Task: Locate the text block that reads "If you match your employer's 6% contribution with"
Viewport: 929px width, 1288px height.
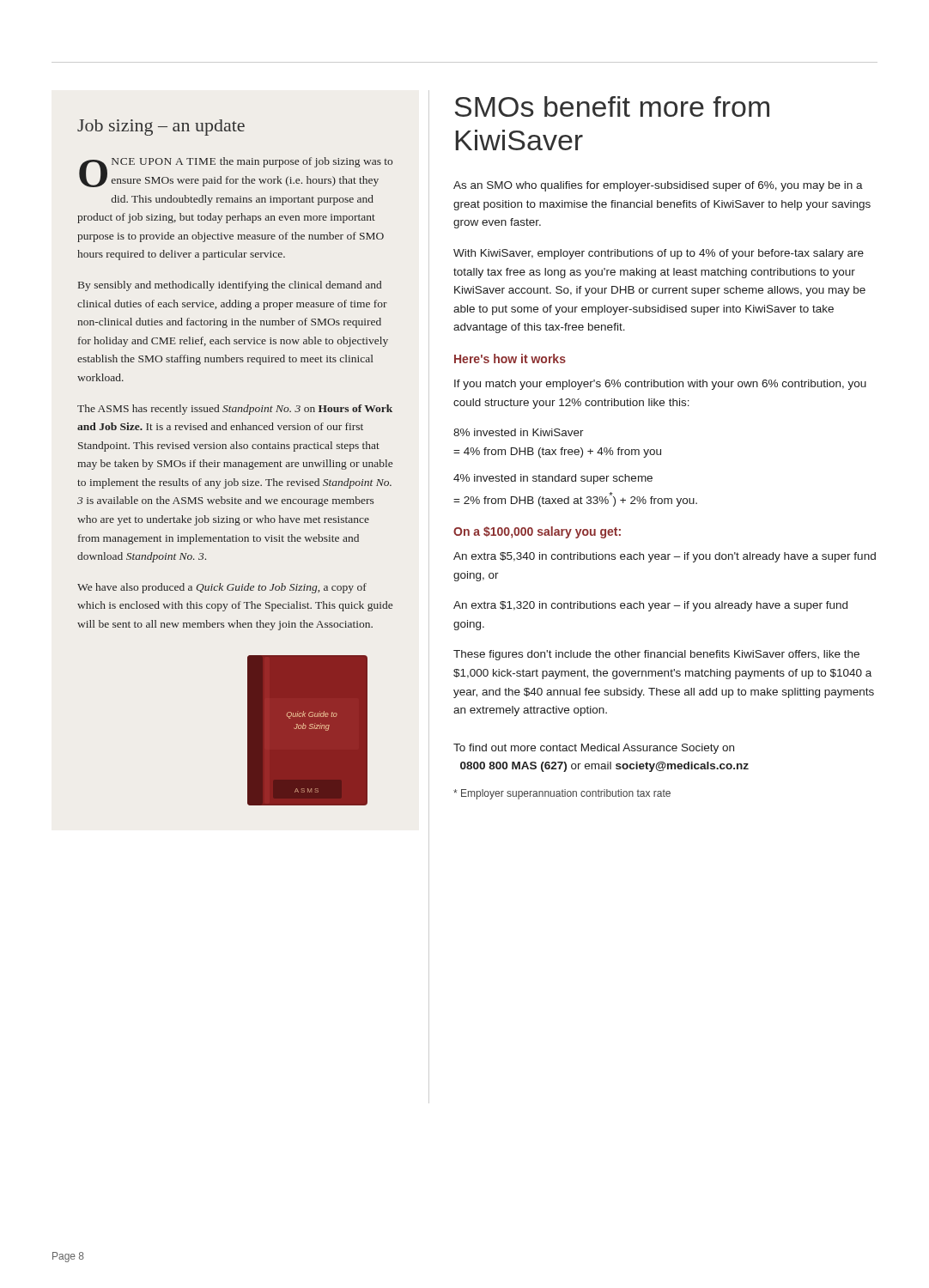Action: pos(660,393)
